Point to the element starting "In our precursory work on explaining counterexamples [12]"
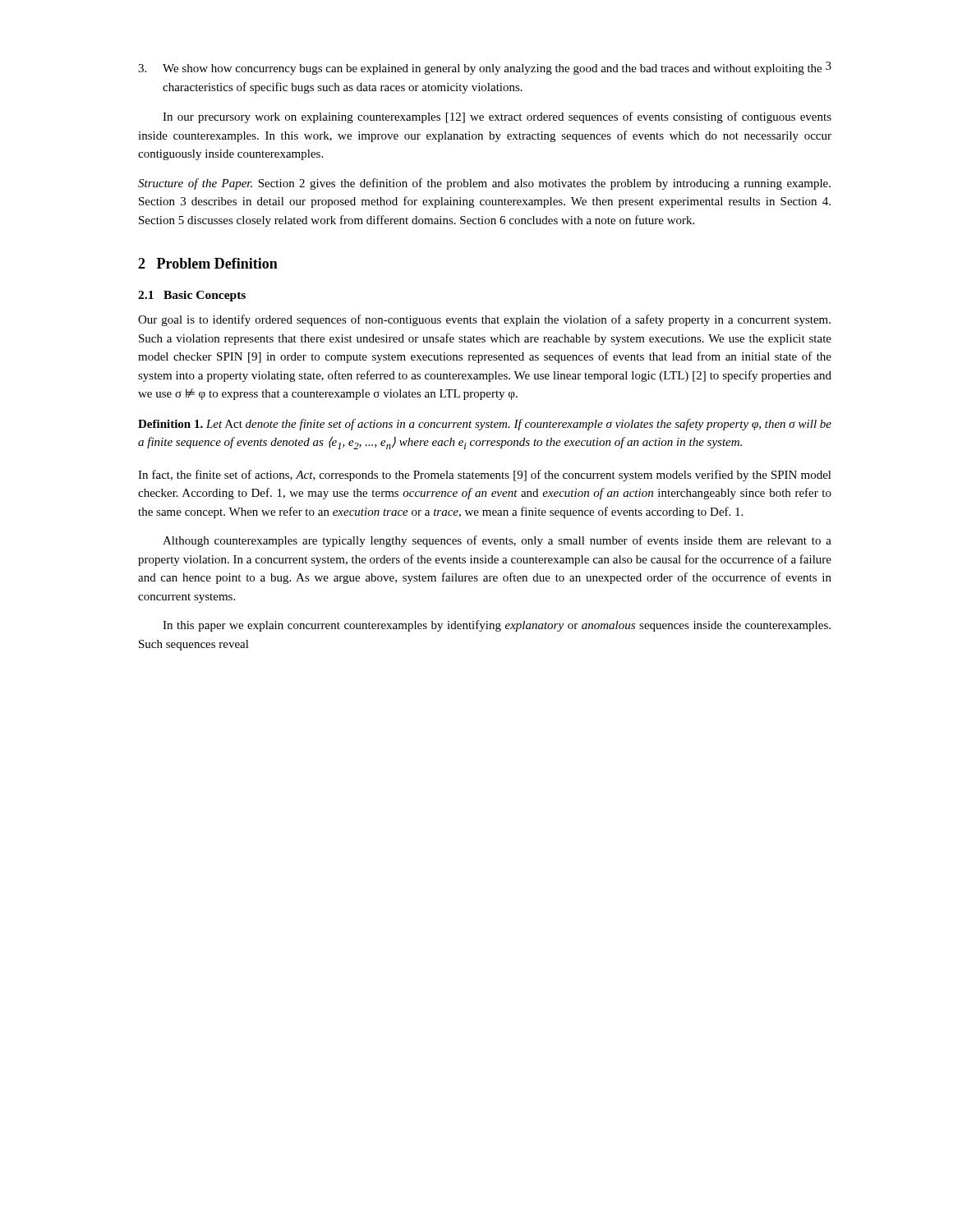Viewport: 953px width, 1232px height. tap(485, 135)
